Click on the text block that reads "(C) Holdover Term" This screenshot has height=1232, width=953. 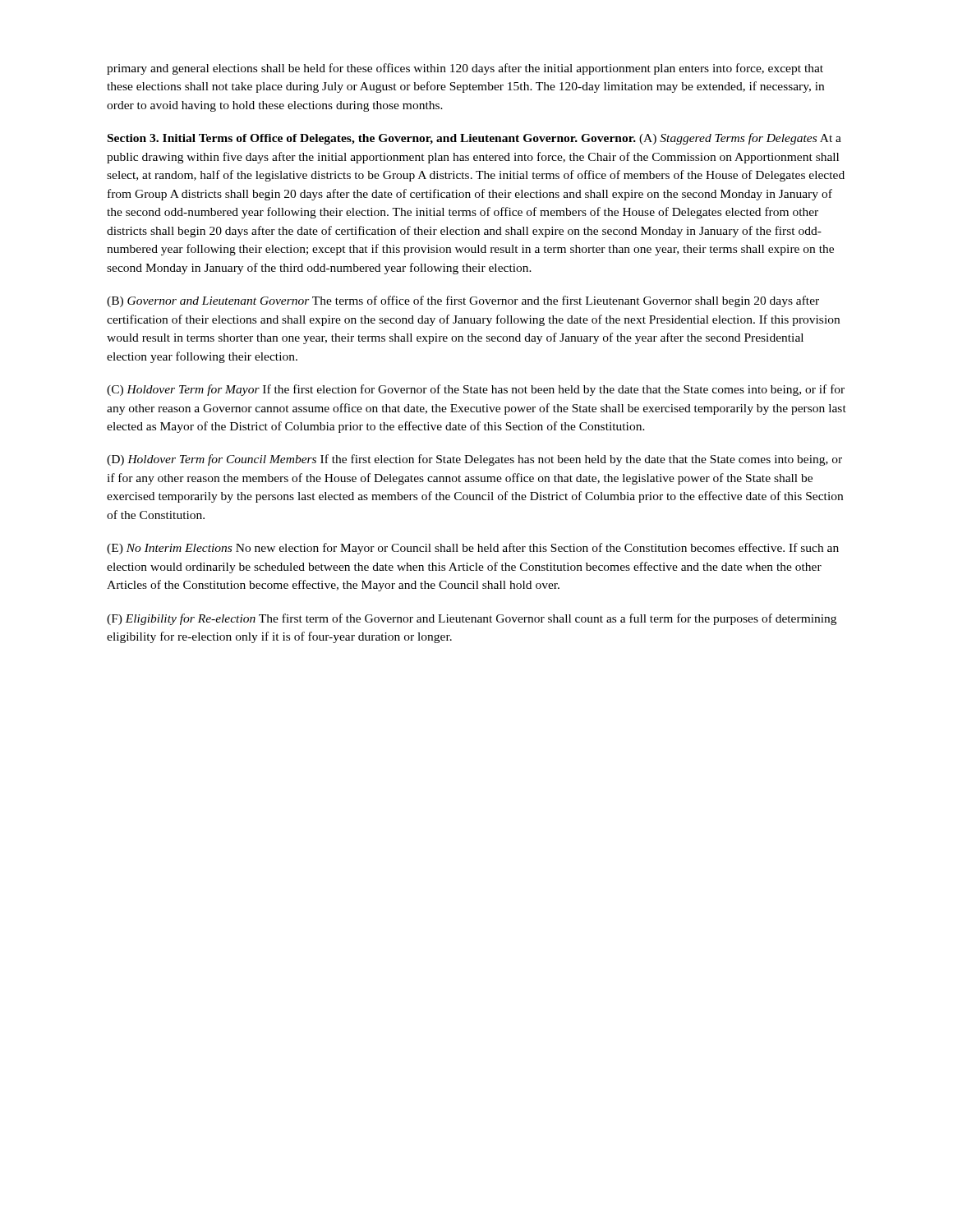[x=476, y=407]
